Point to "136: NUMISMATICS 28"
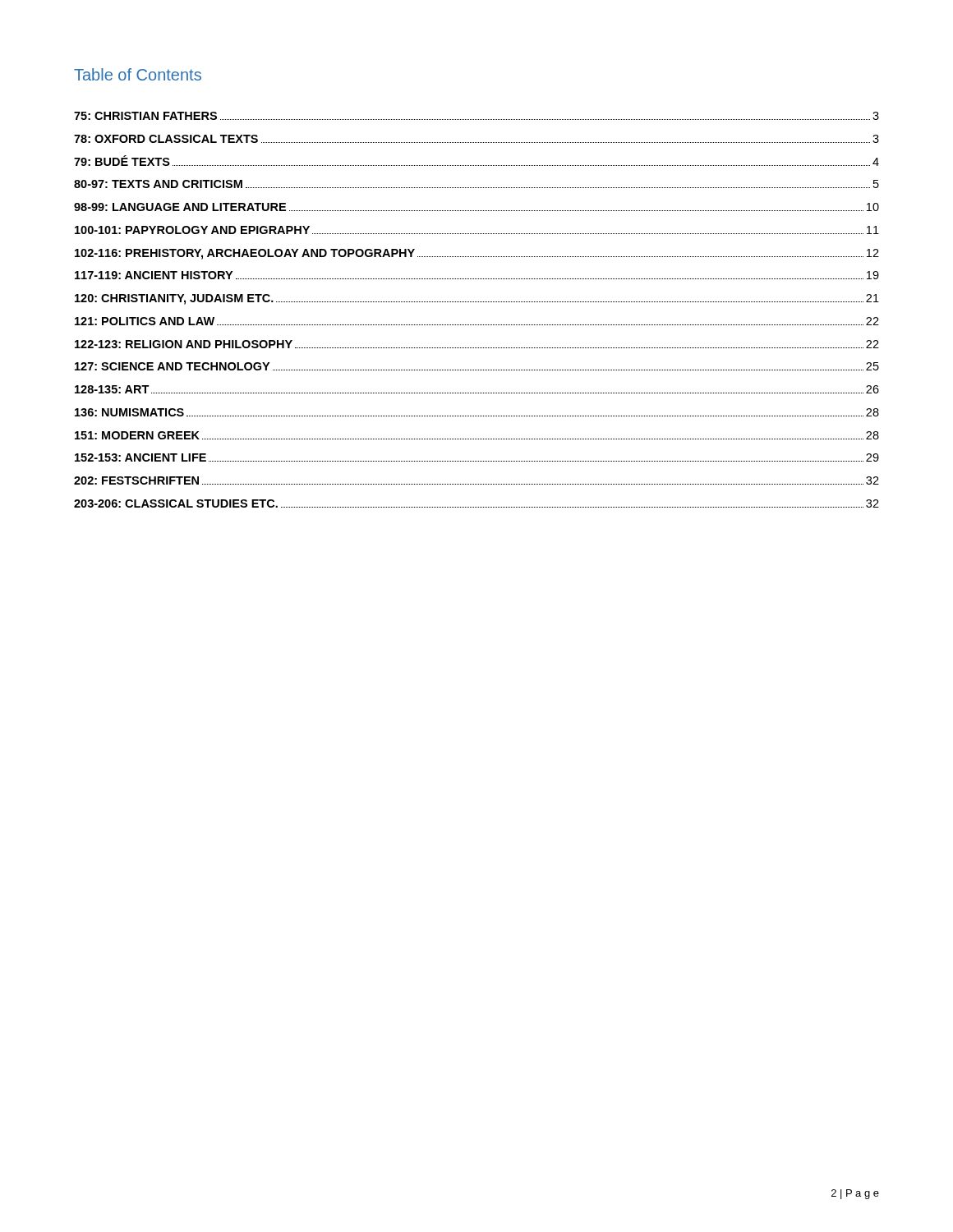953x1232 pixels. point(476,413)
